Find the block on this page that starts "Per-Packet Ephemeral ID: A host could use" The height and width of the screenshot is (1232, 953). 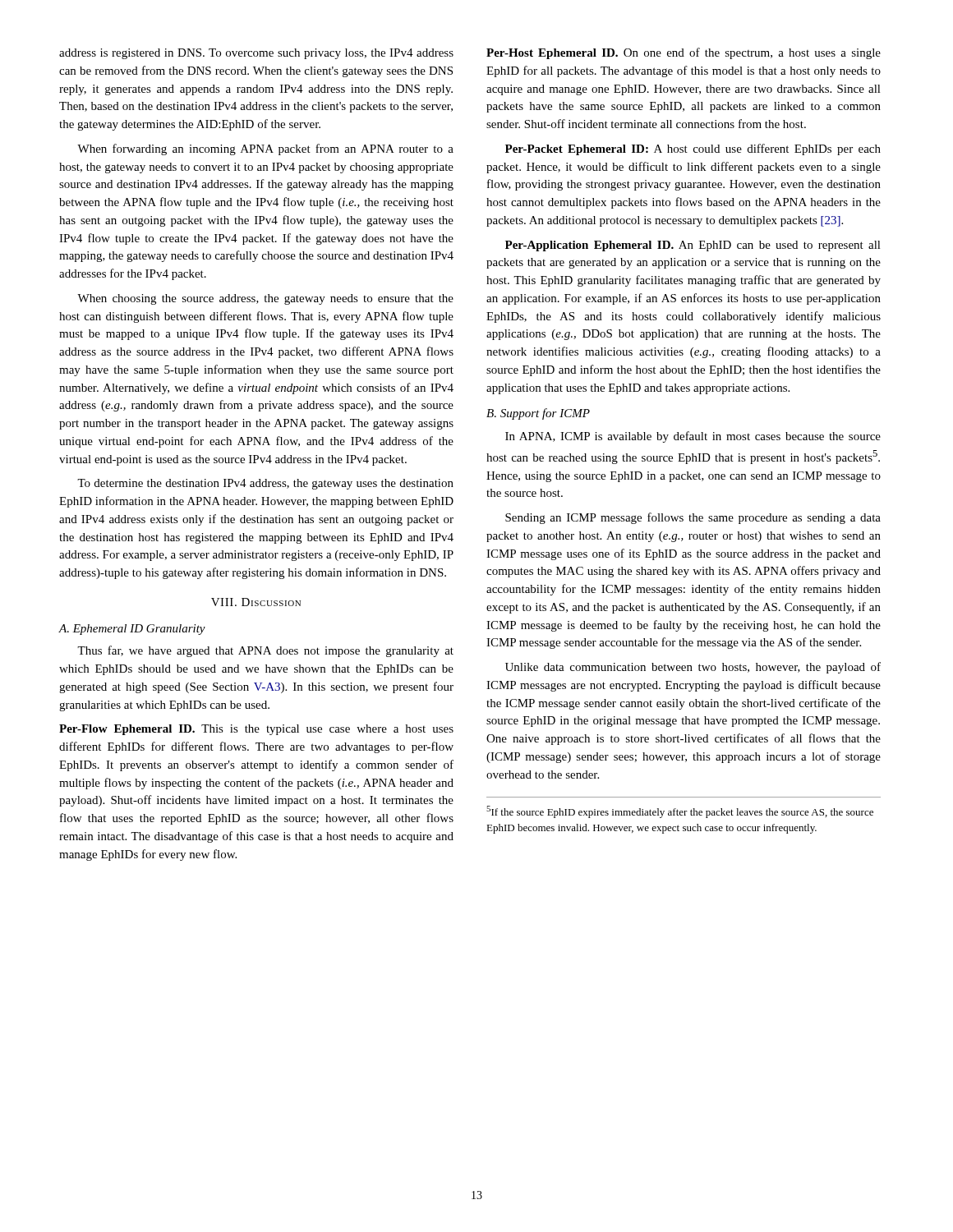[x=683, y=185]
